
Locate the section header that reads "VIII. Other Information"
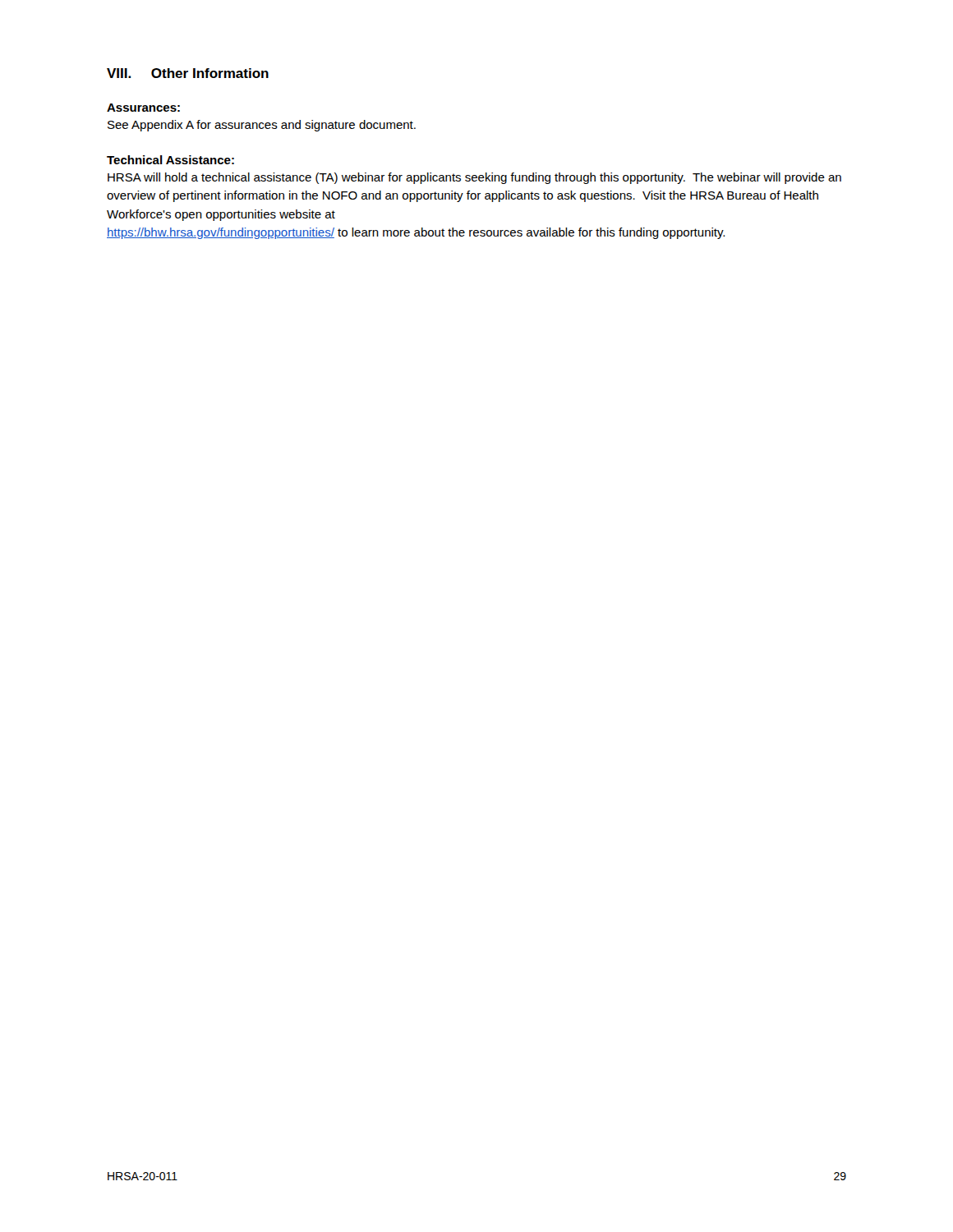188,73
